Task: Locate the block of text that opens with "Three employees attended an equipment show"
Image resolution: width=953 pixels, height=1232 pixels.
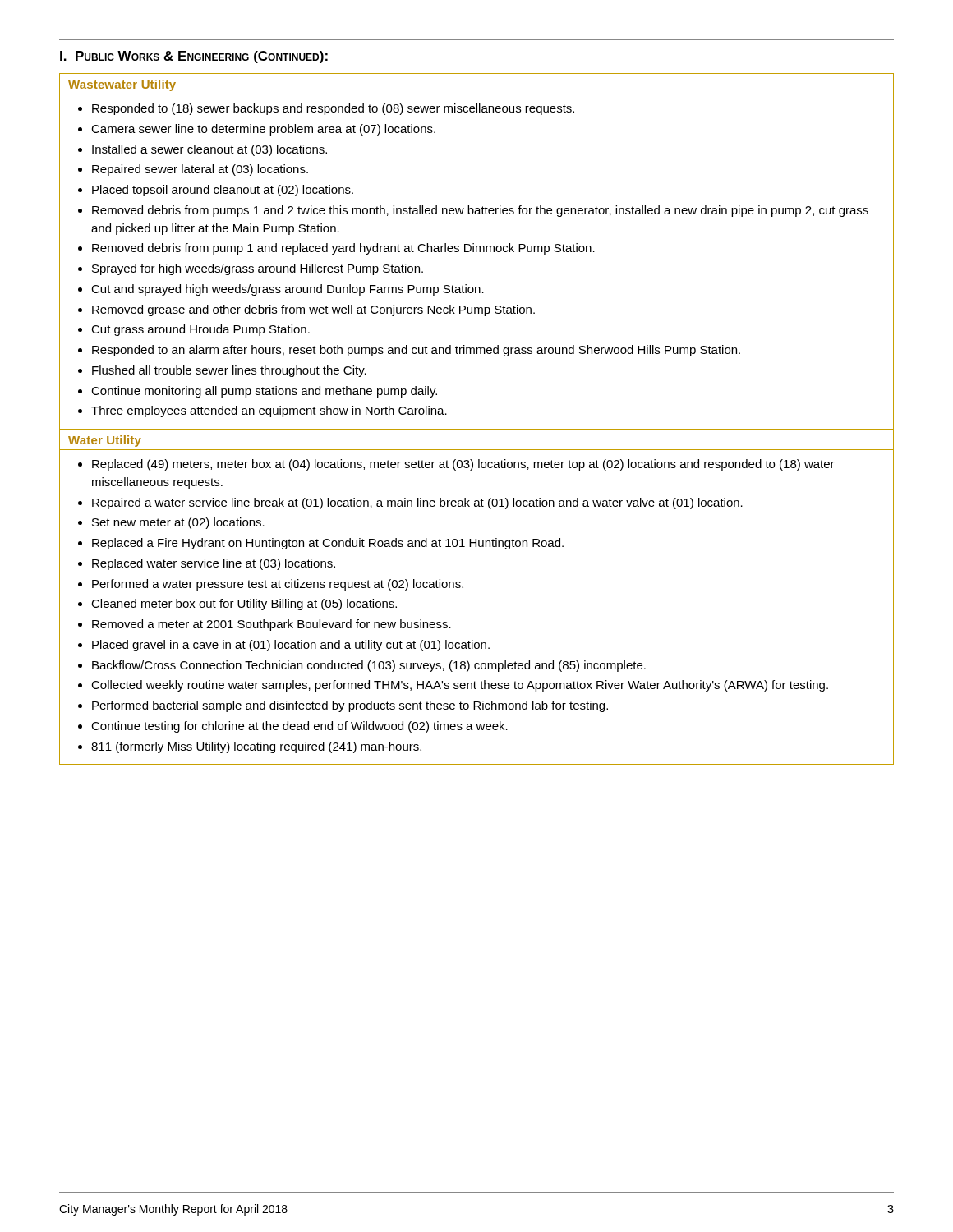Action: 269,410
